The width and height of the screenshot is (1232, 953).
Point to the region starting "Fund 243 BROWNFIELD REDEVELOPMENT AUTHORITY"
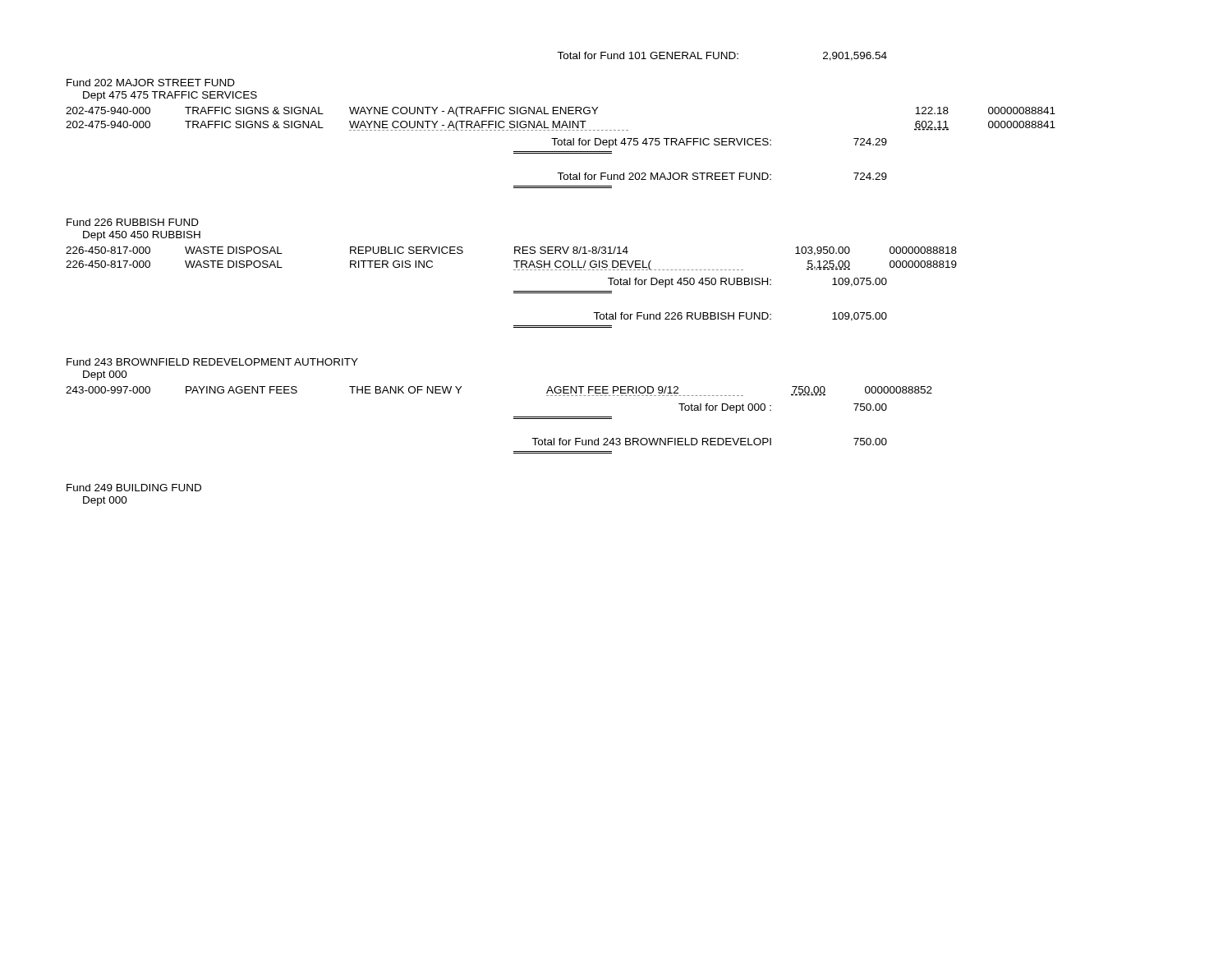212,362
